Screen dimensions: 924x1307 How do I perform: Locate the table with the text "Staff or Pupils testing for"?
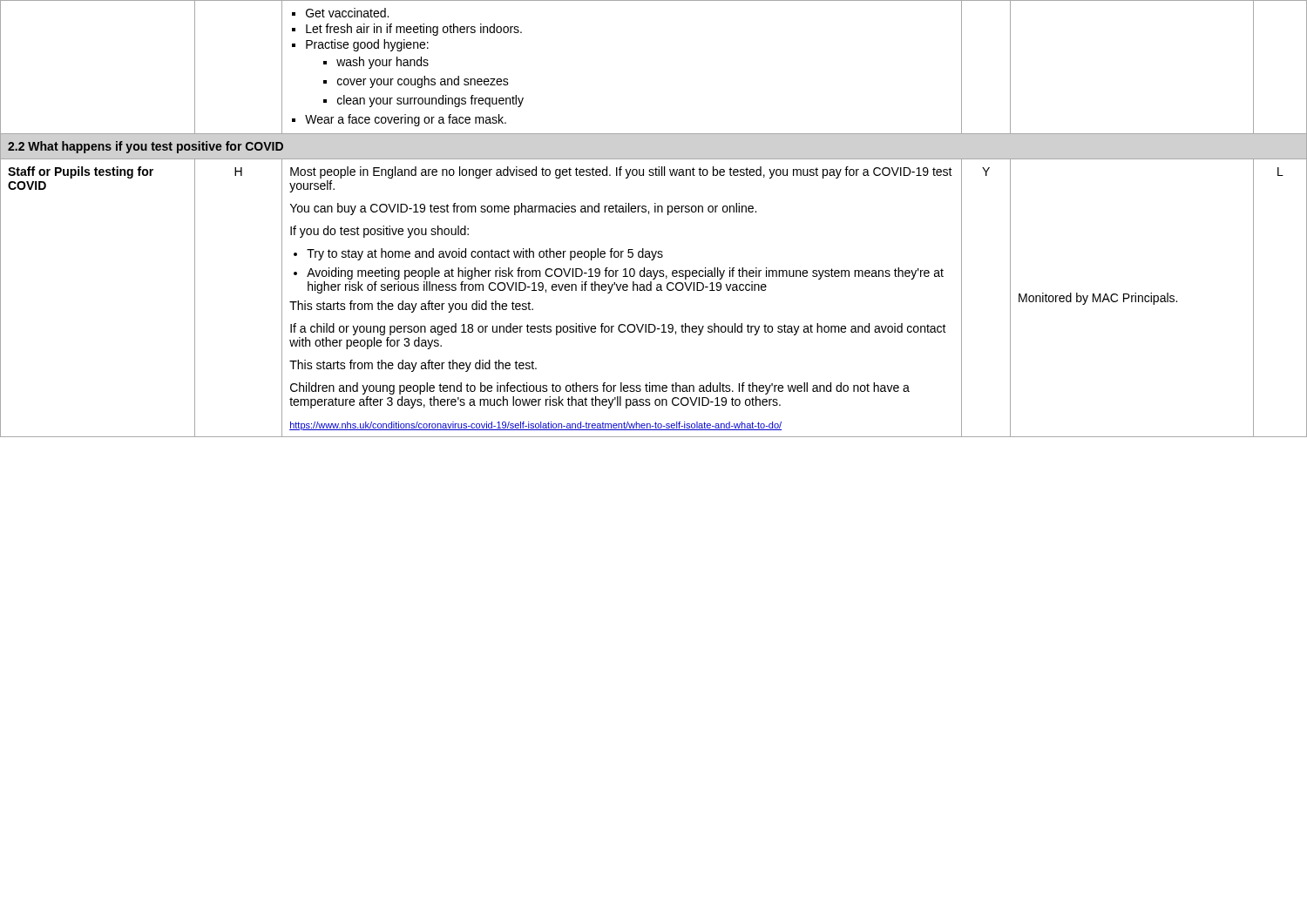coord(654,219)
